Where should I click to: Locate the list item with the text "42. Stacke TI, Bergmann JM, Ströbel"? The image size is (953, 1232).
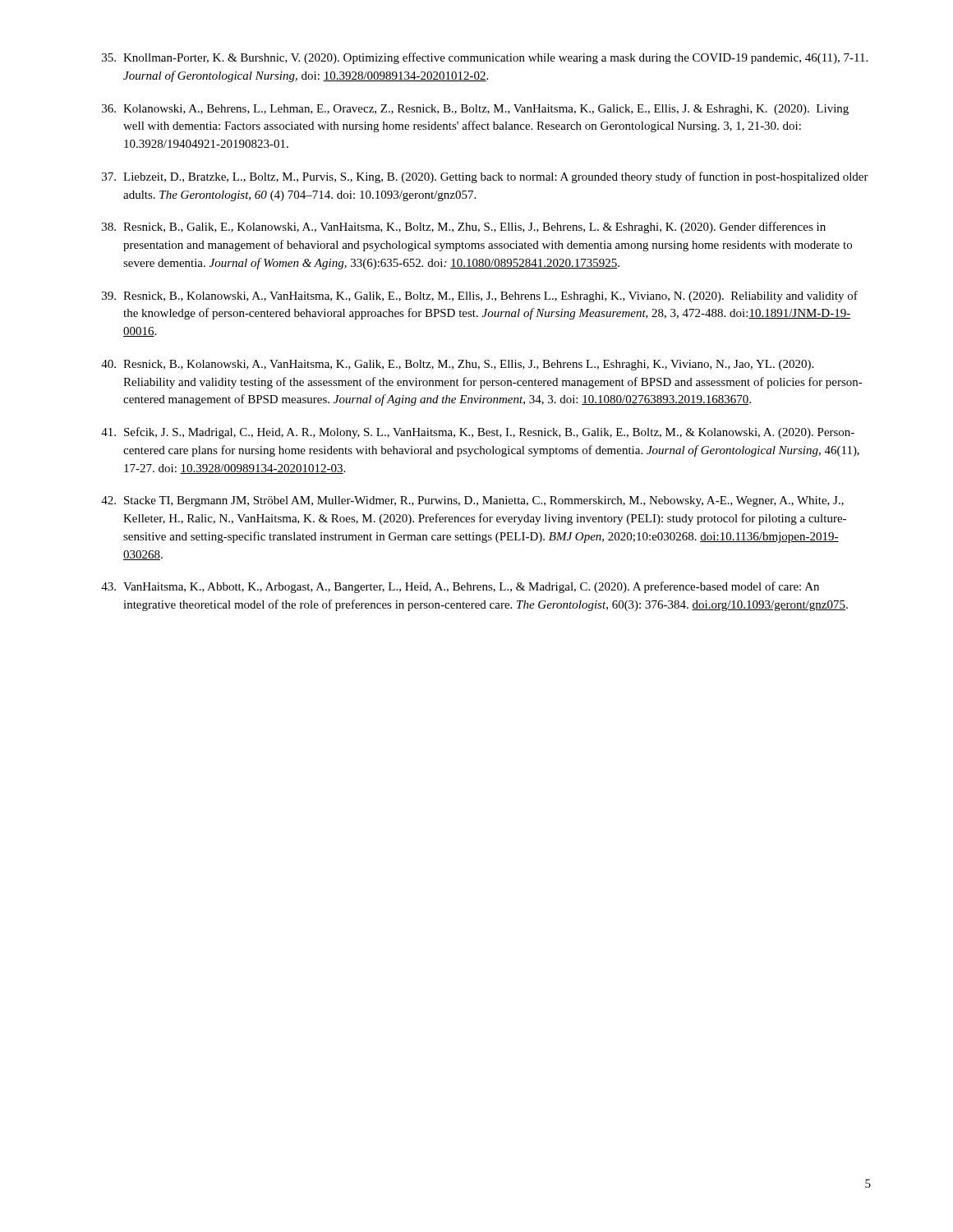coord(476,528)
